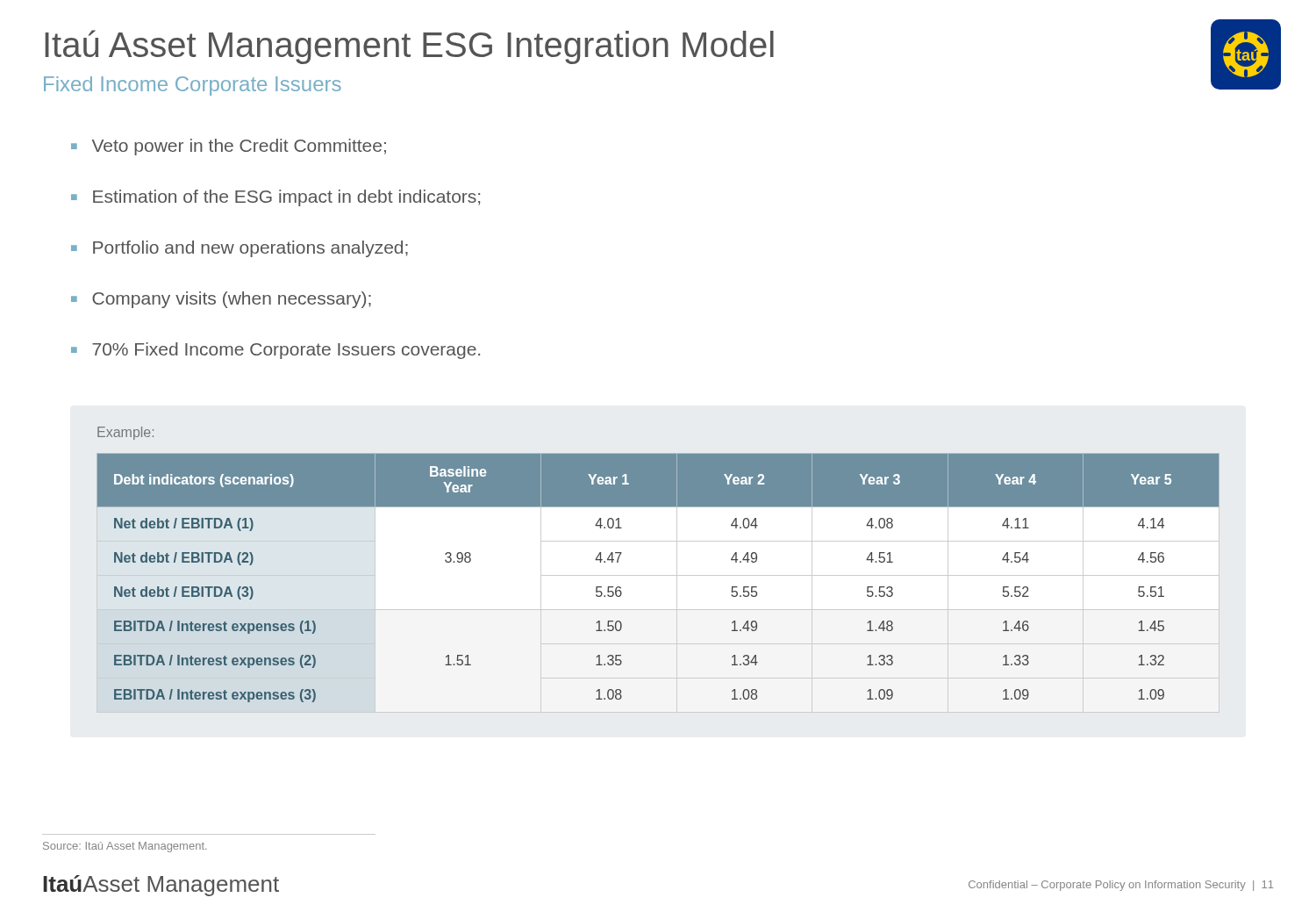Find the title
Viewport: 1316px width, 912px height.
point(618,45)
